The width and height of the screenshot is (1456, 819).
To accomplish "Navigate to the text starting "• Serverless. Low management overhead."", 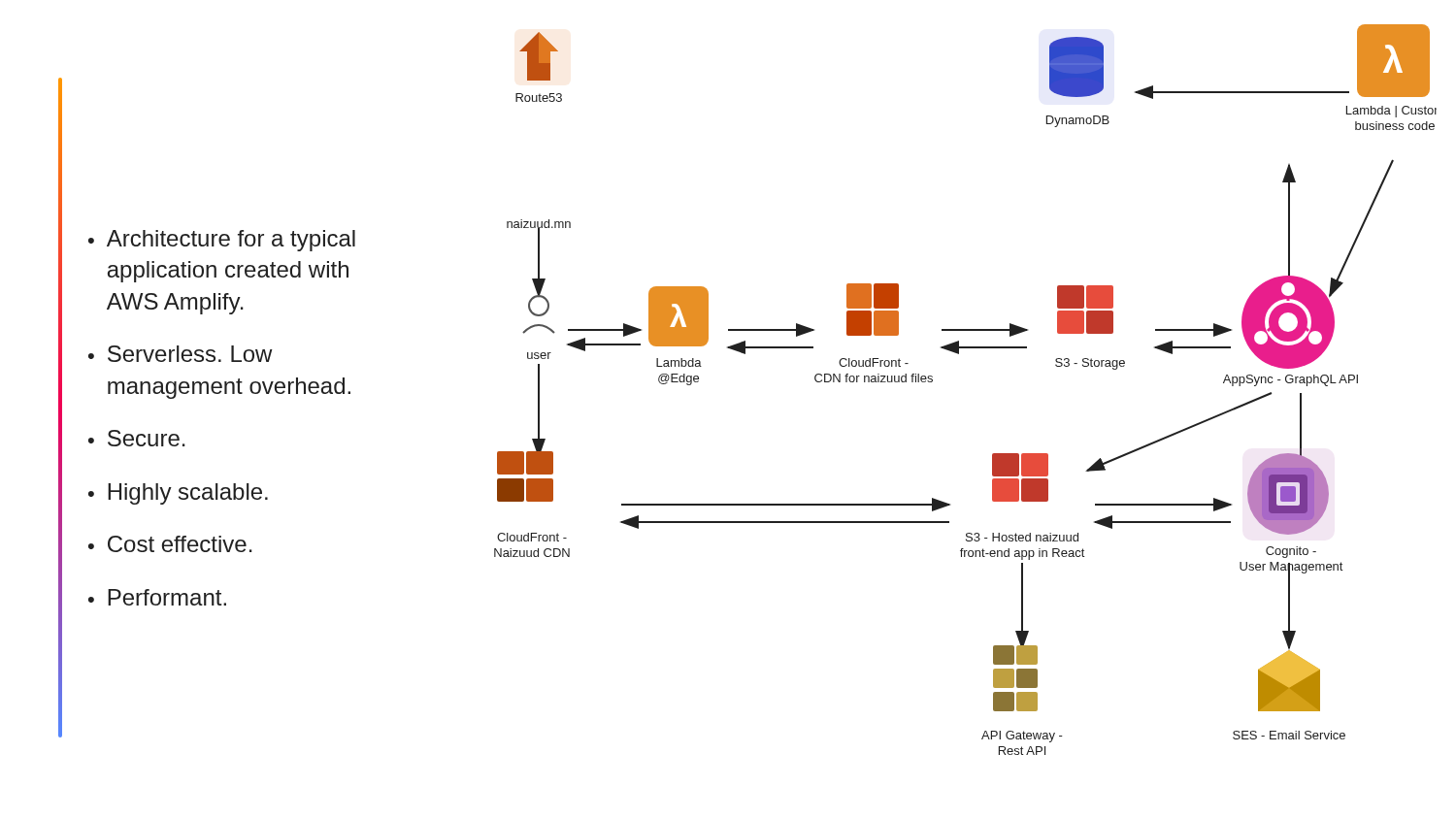I will [223, 370].
